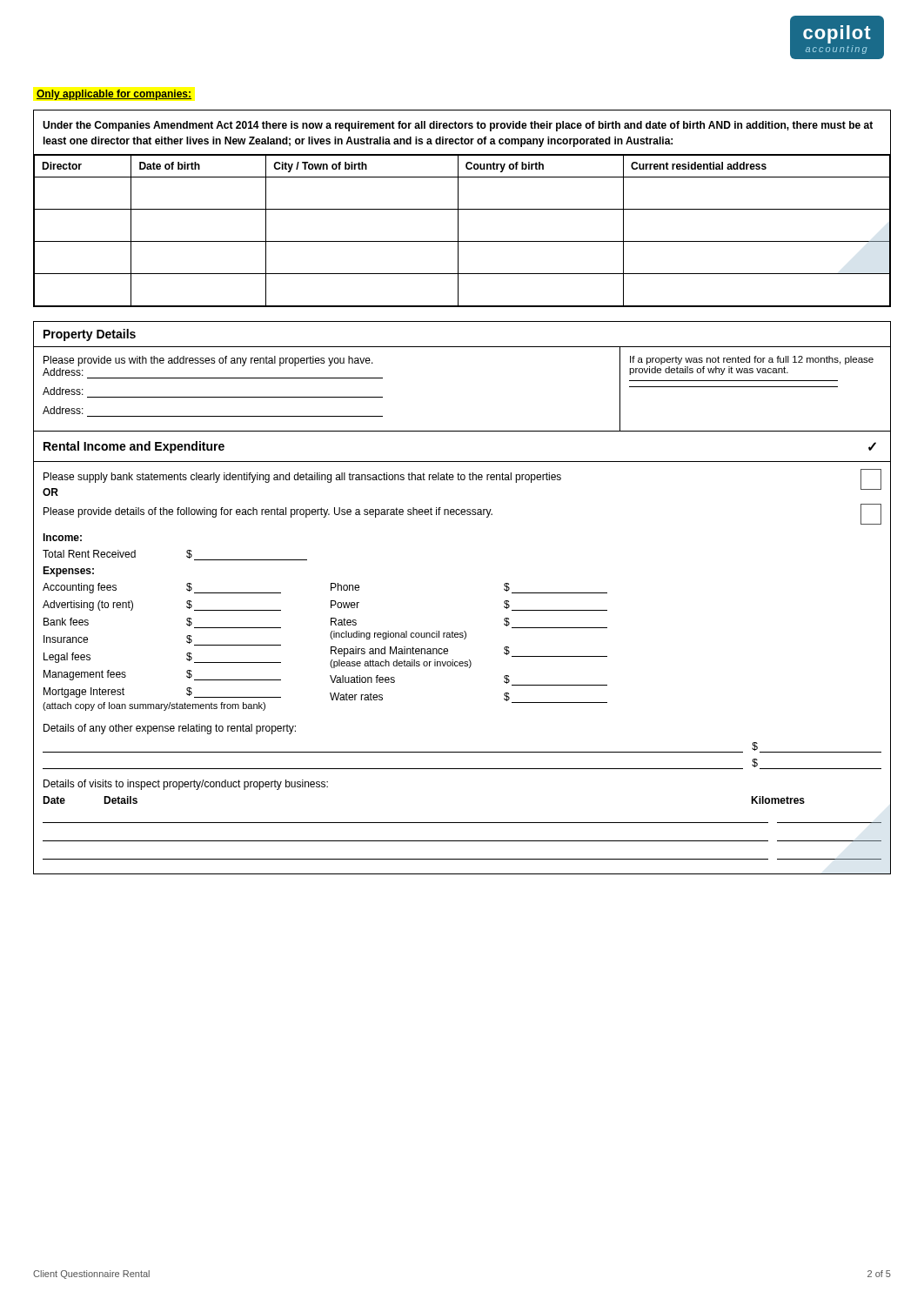Click on the text block with the text "Please provide details of the following"
The width and height of the screenshot is (924, 1305).
pos(462,514)
